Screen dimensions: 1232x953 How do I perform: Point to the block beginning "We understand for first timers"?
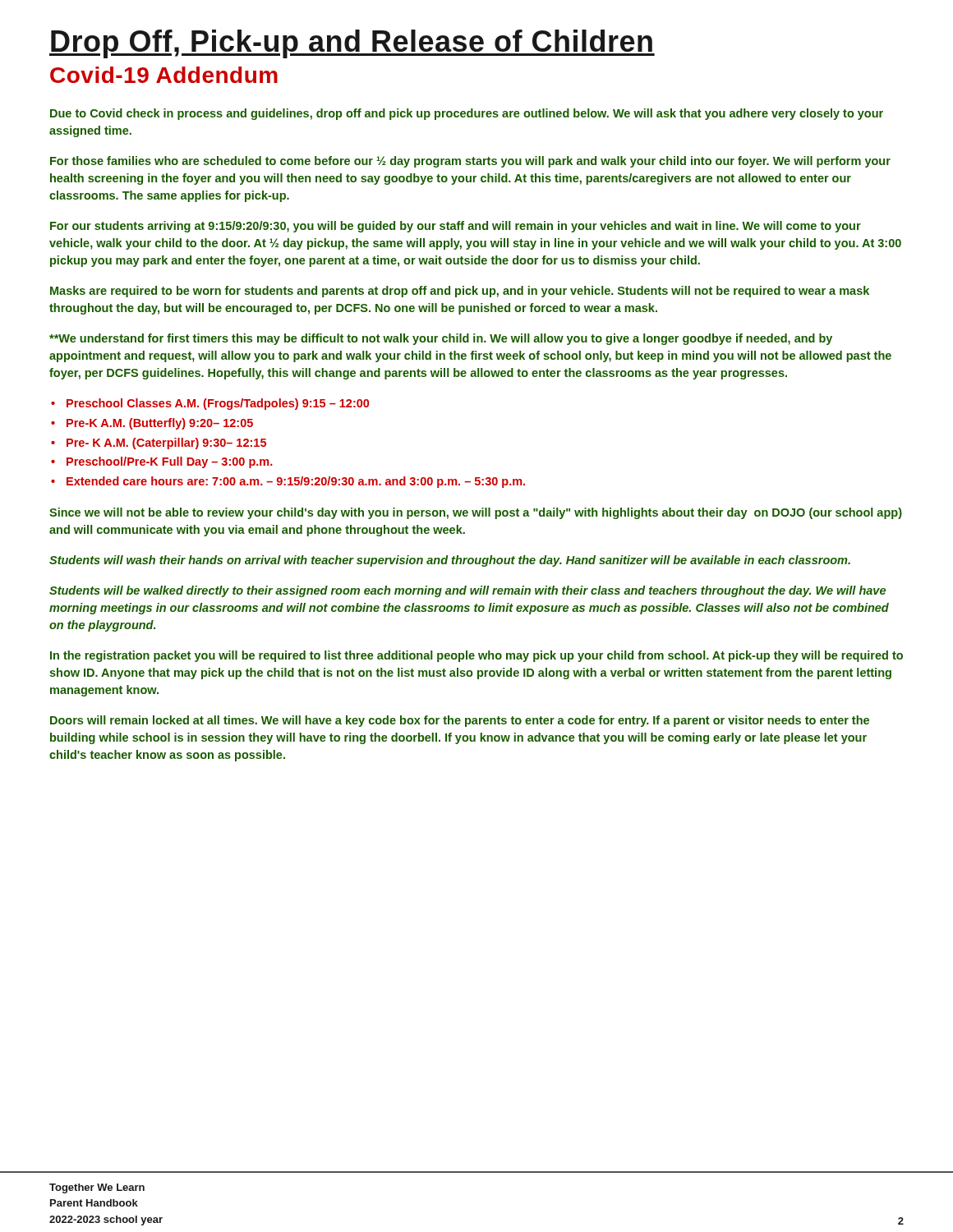[x=476, y=356]
